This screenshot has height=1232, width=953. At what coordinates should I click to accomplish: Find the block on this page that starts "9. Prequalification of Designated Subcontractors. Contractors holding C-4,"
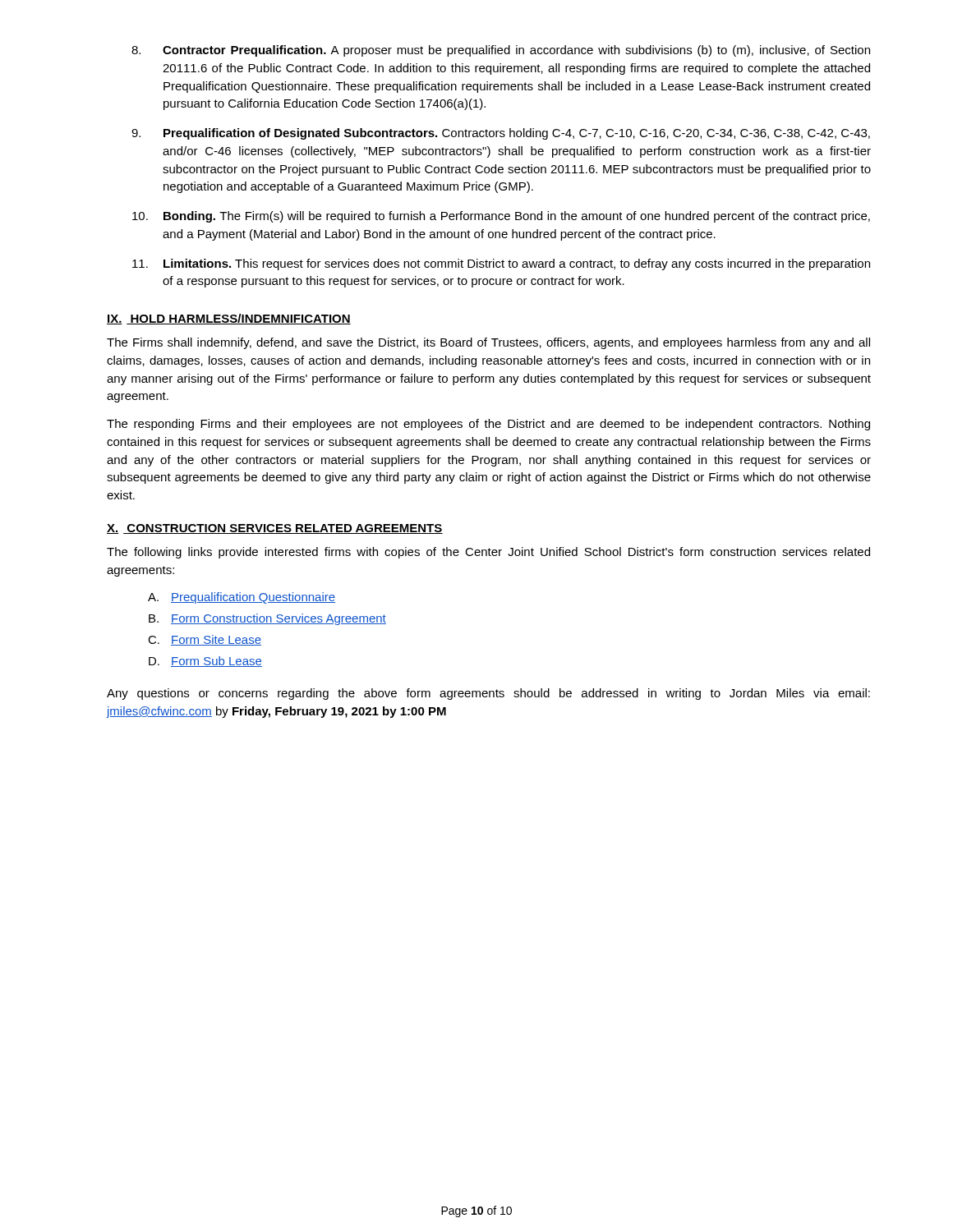point(501,160)
